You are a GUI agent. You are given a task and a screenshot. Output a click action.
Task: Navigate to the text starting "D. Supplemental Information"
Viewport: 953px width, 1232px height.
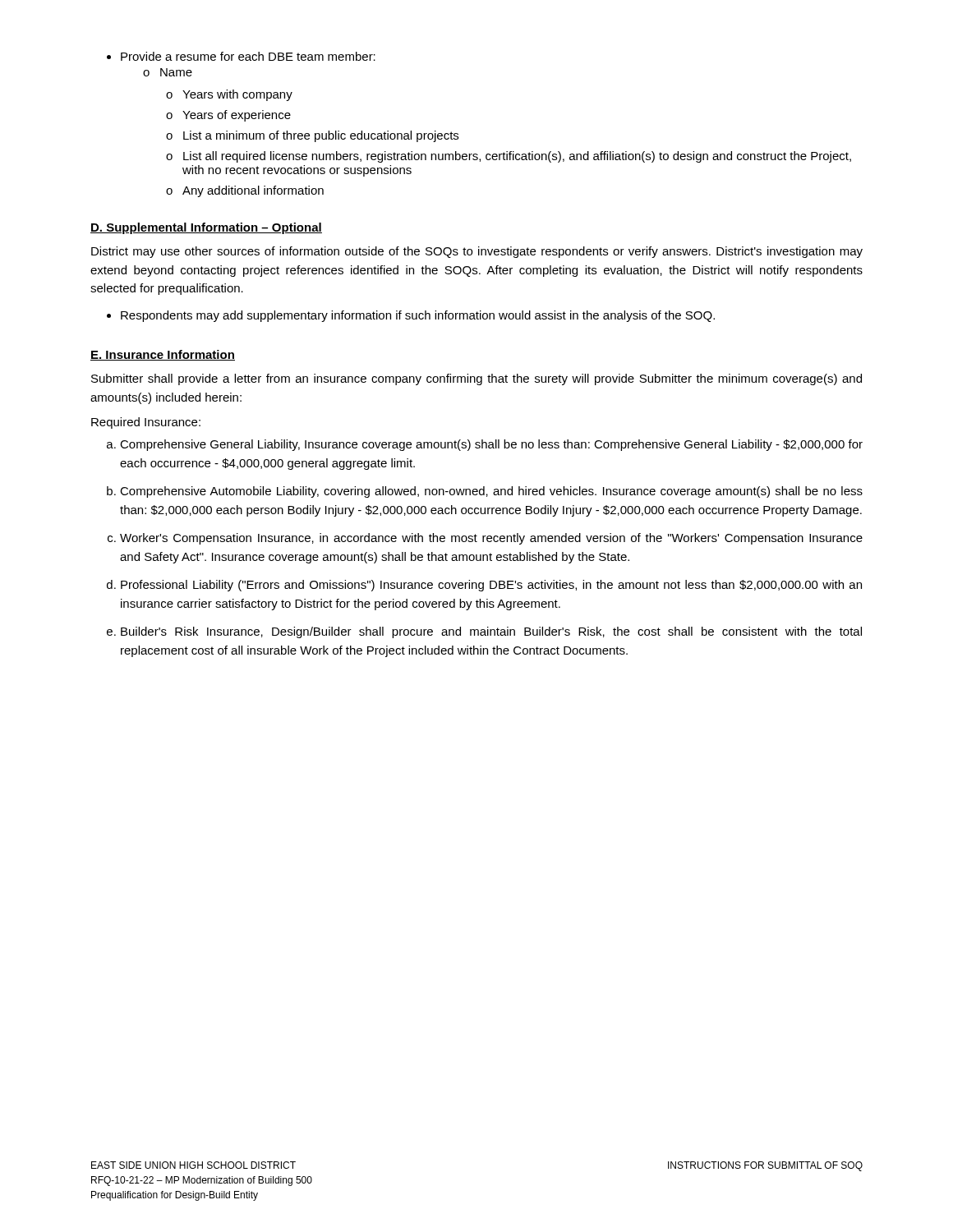coord(206,227)
